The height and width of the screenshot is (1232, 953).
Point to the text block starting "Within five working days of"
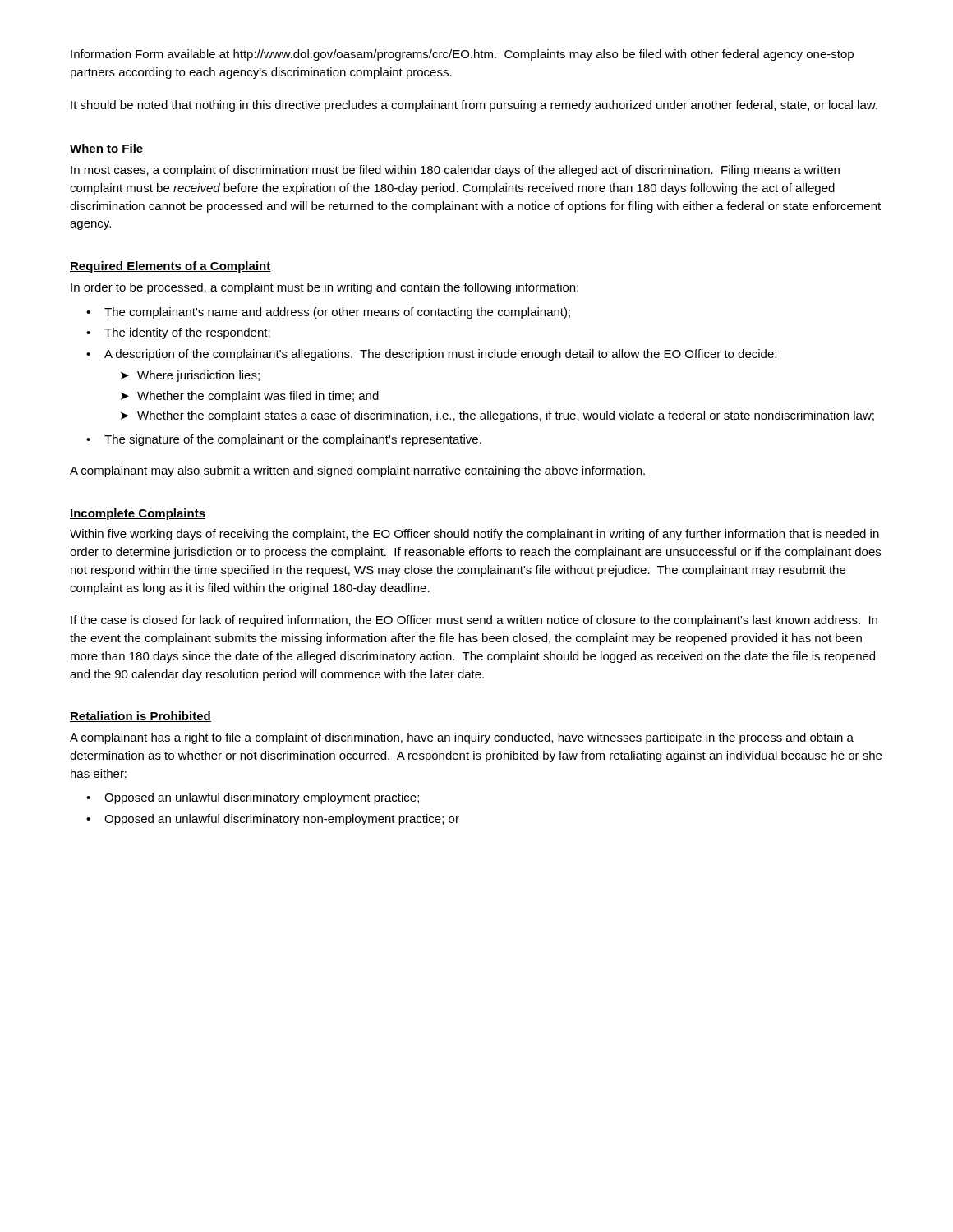coord(476,560)
